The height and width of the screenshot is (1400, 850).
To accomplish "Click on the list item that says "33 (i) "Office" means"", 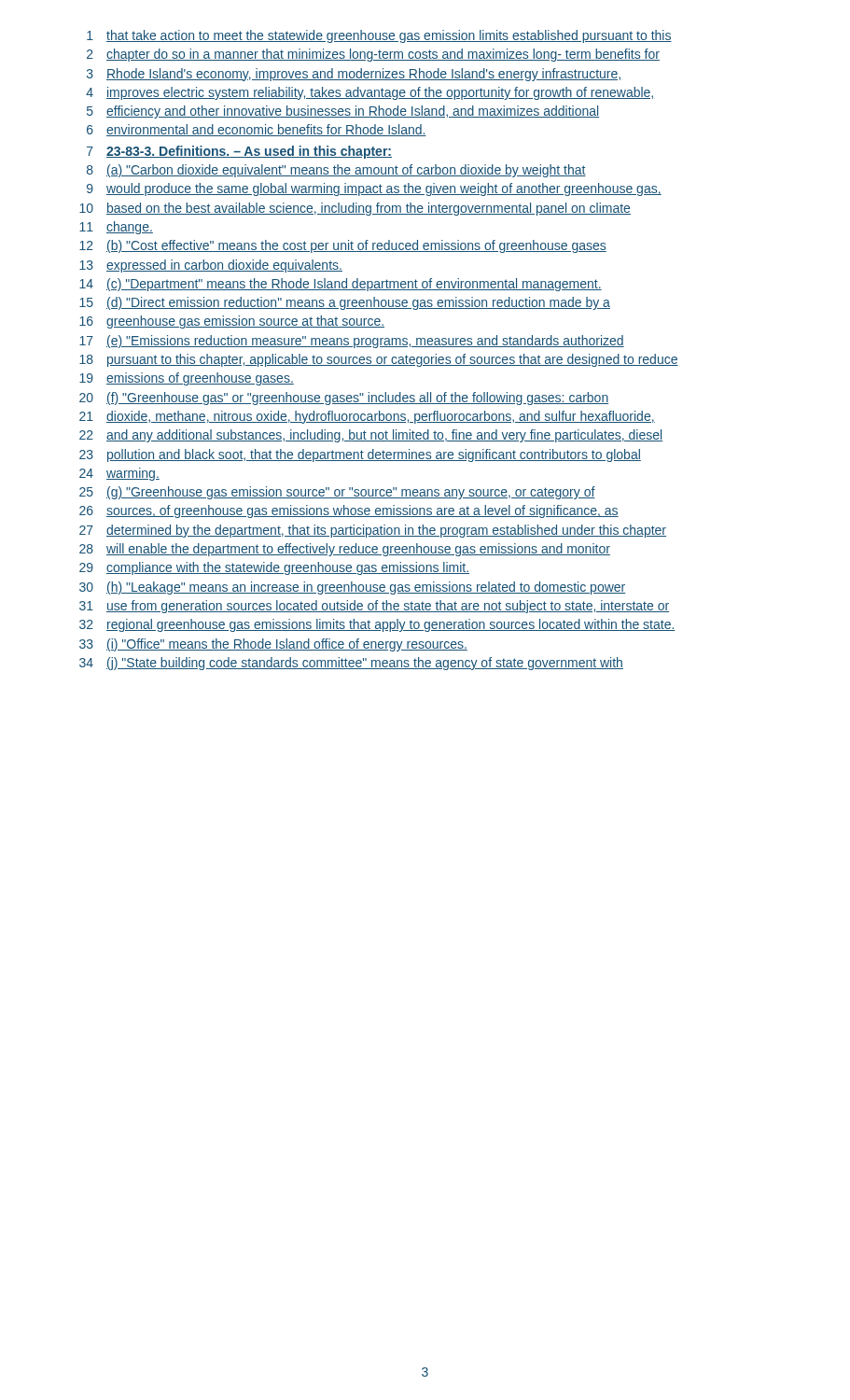I will 431,644.
